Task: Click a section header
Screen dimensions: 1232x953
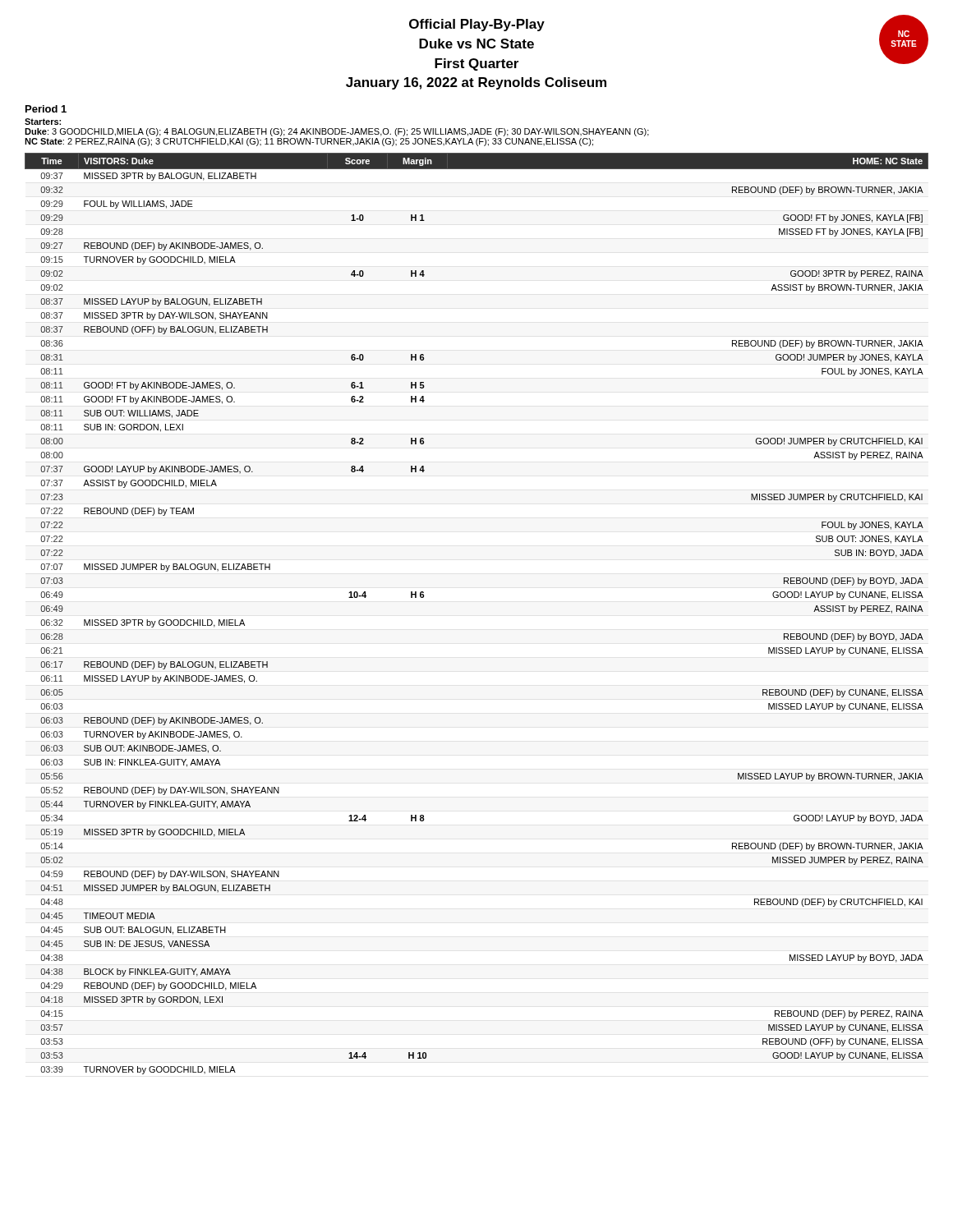Action: click(x=46, y=109)
